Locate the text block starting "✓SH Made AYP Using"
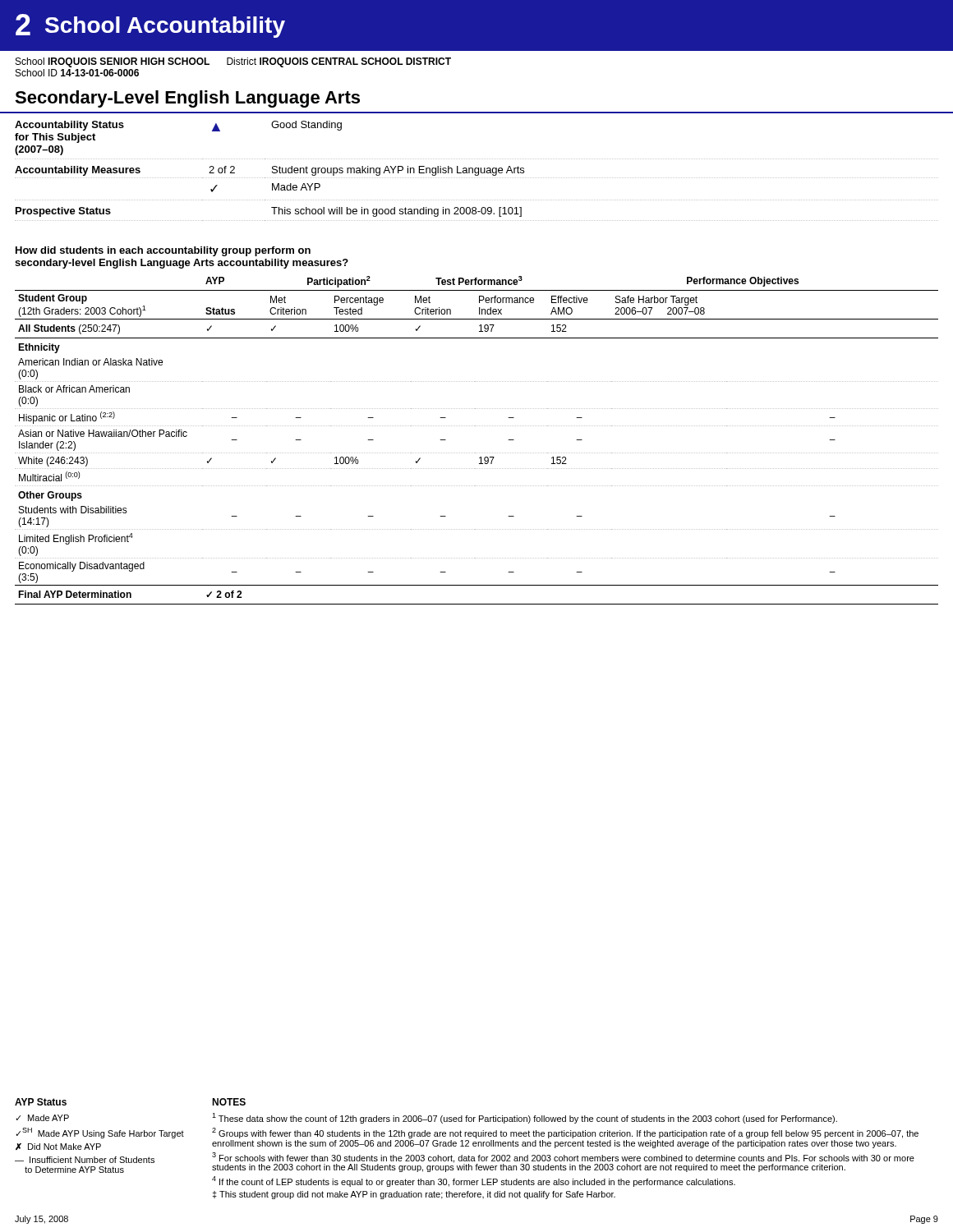The height and width of the screenshot is (1232, 953). point(99,1132)
